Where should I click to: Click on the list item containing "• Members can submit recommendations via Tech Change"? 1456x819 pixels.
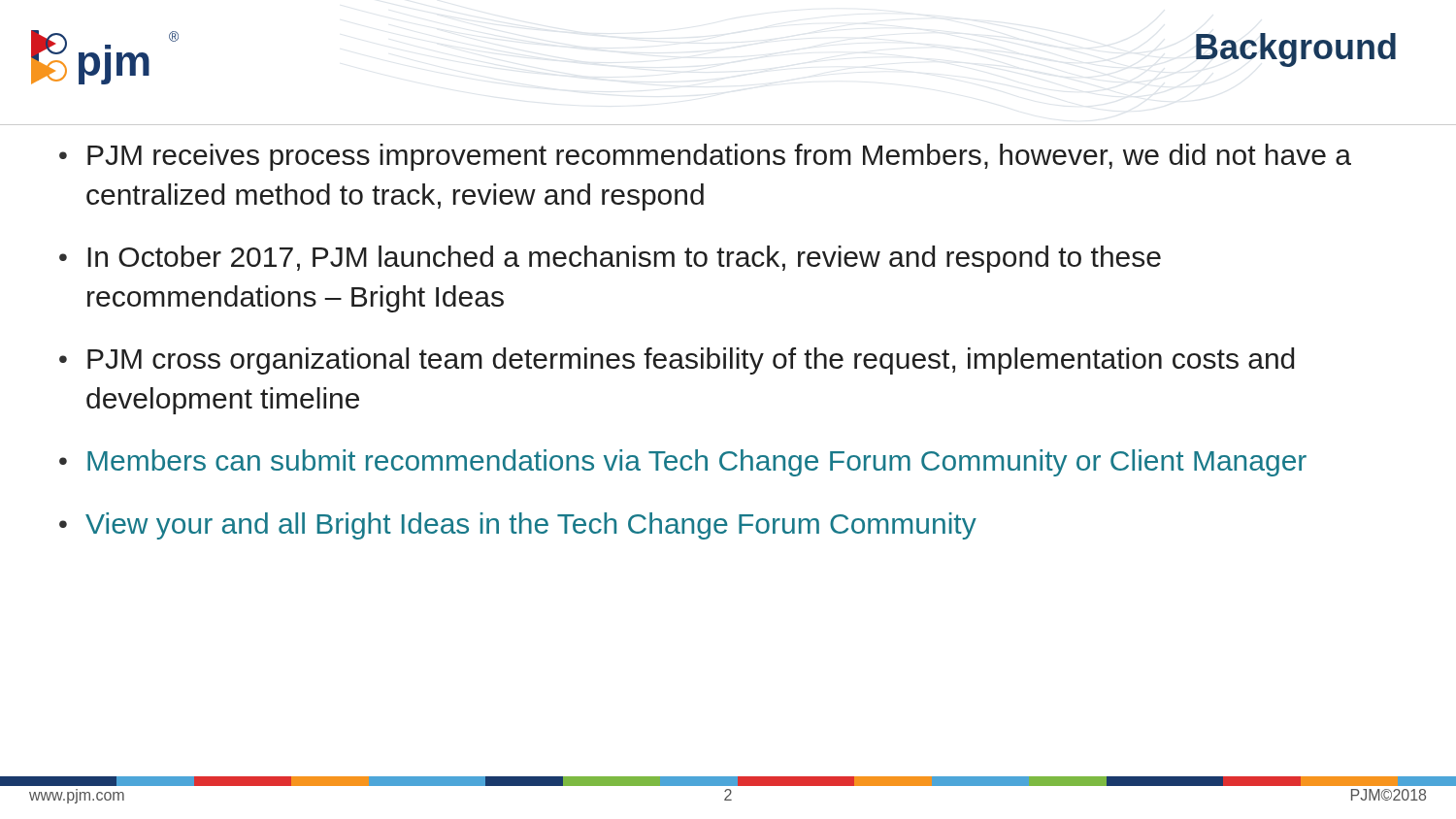(x=682, y=461)
